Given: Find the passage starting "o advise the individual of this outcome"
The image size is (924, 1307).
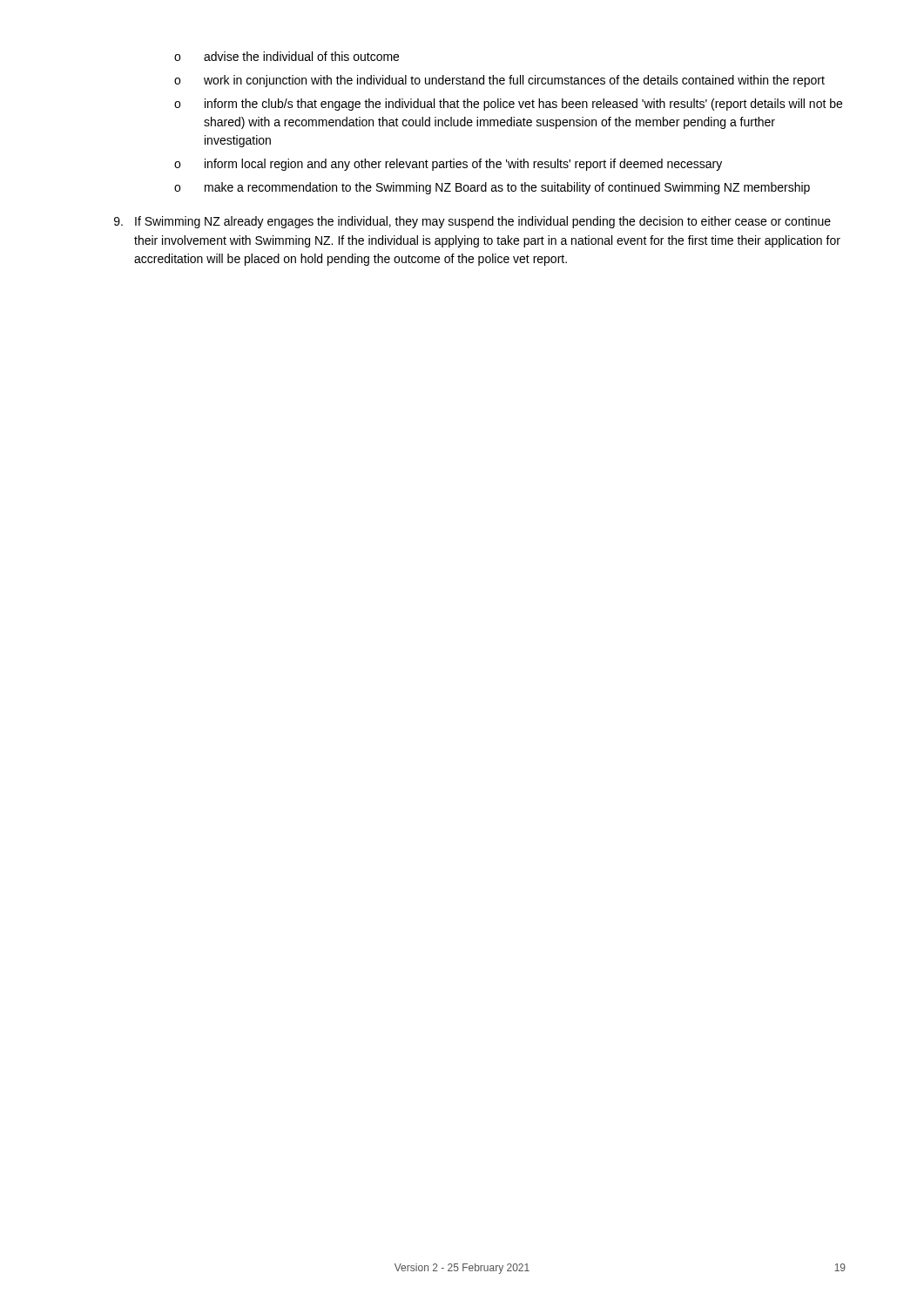Looking at the screenshot, I should coord(287,56).
